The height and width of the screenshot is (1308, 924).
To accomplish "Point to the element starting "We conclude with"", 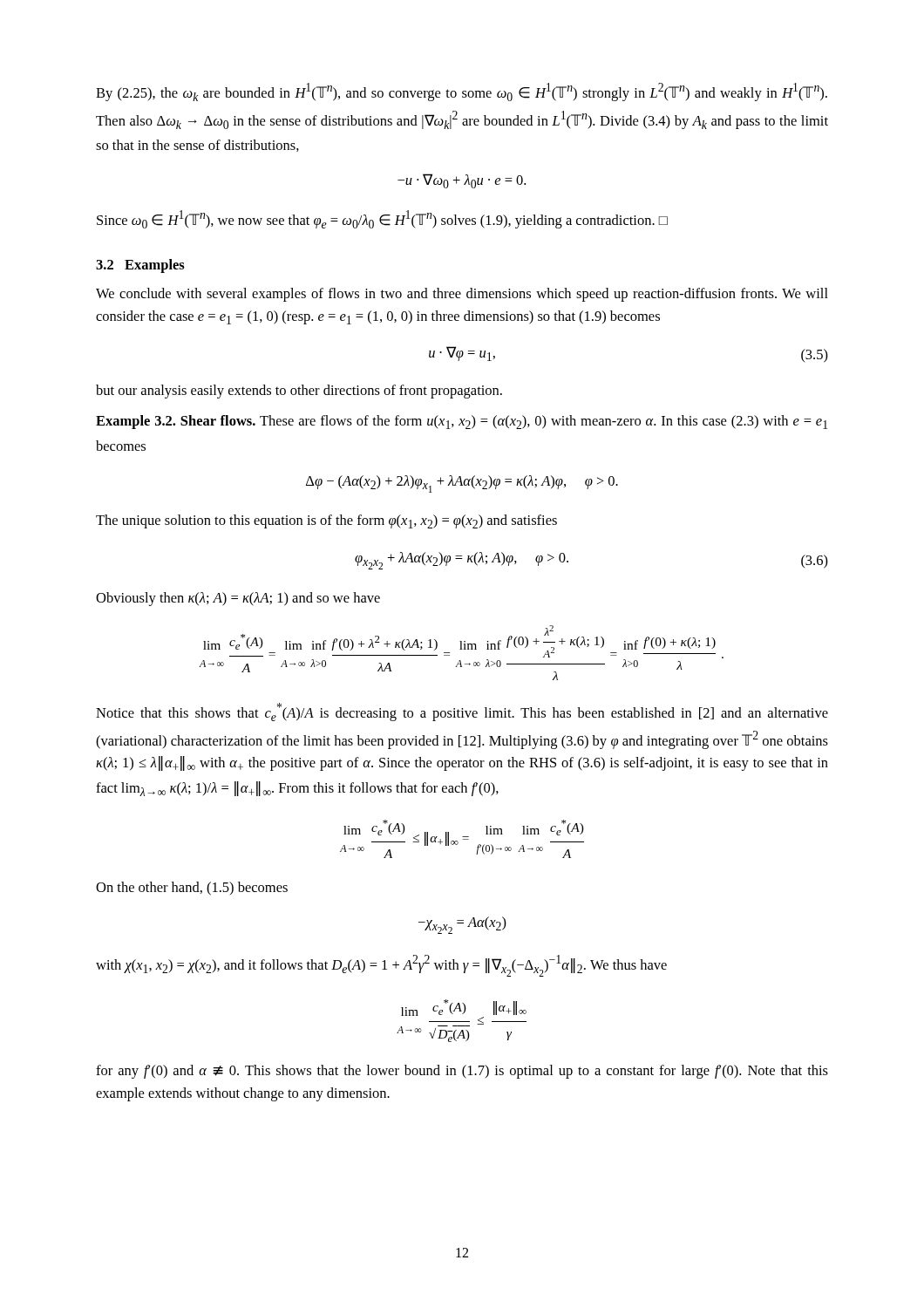I will click(x=462, y=306).
